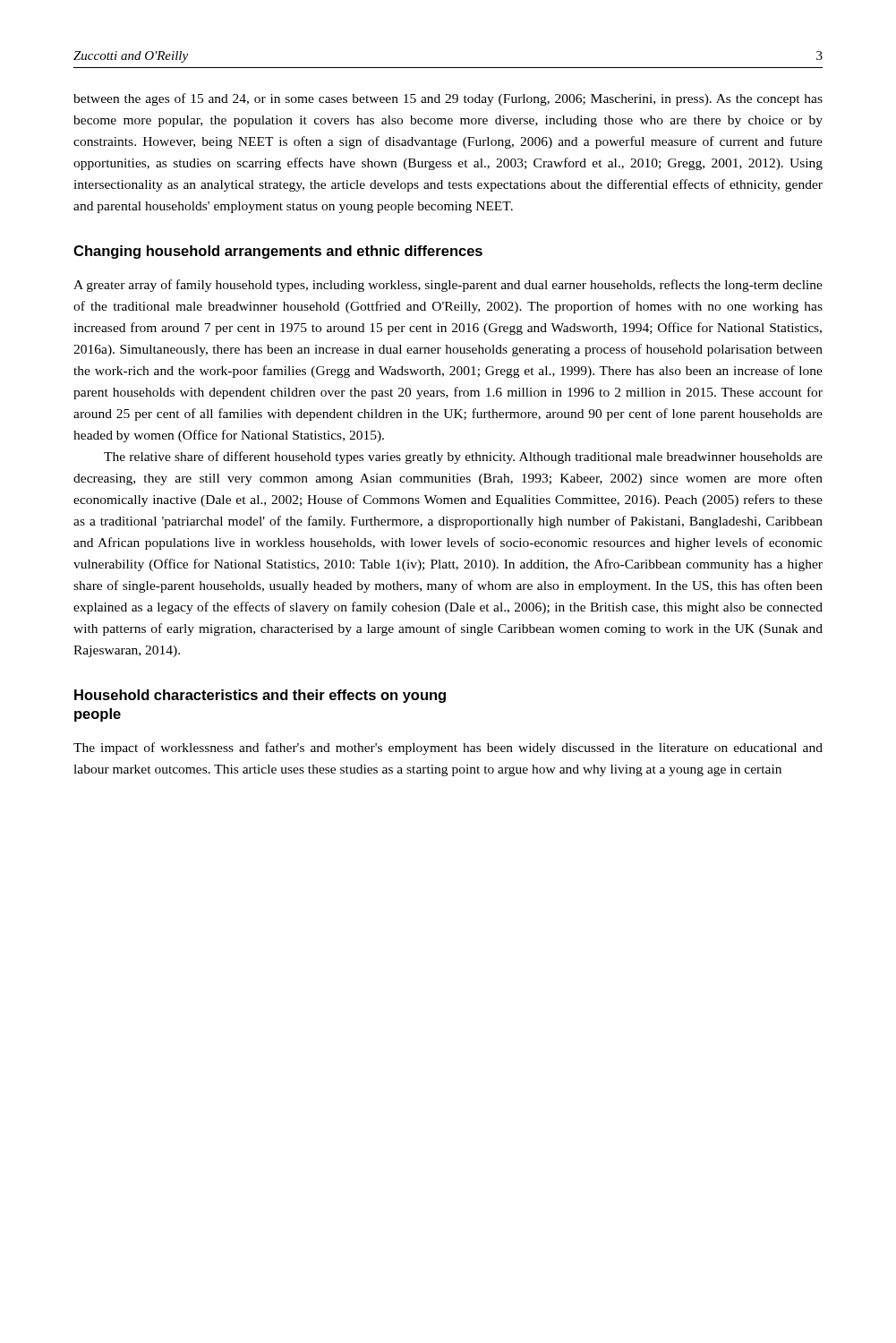Navigate to the region starting "Changing household arrangements and ethnic differences"
896x1343 pixels.
pyautogui.click(x=278, y=251)
